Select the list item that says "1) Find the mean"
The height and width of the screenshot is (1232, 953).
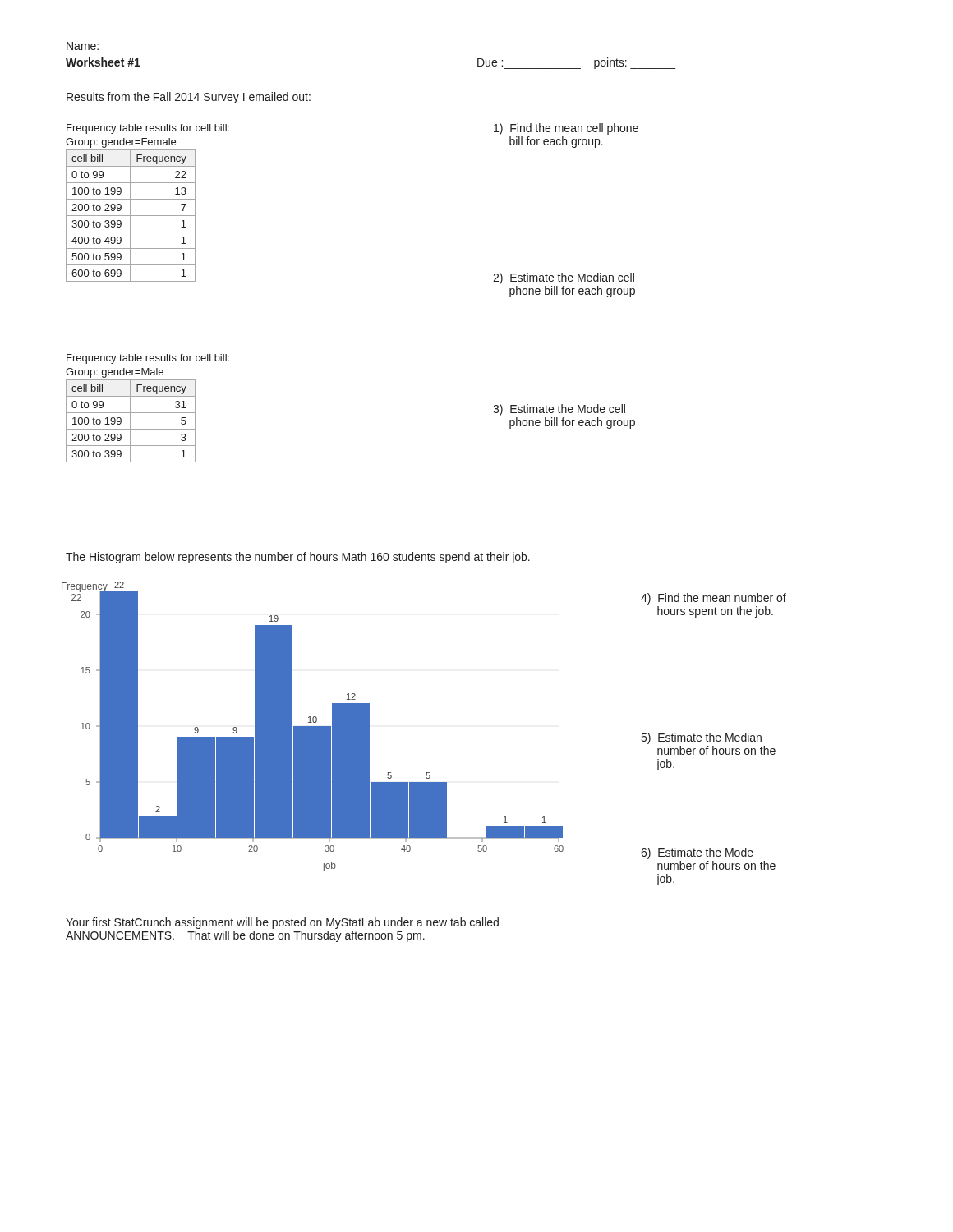point(566,135)
